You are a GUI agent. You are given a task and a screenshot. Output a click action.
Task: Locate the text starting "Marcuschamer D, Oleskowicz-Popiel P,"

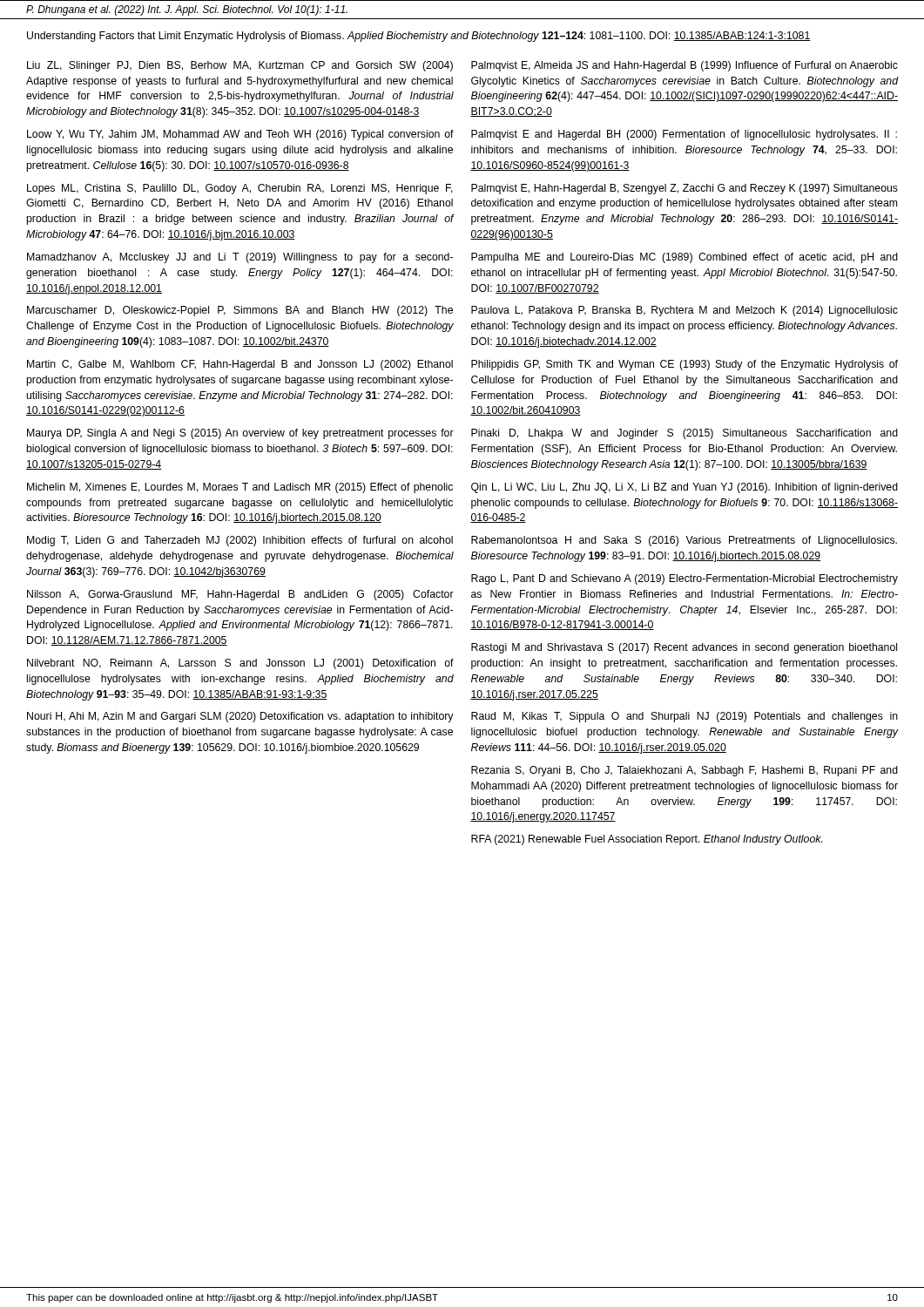(240, 327)
